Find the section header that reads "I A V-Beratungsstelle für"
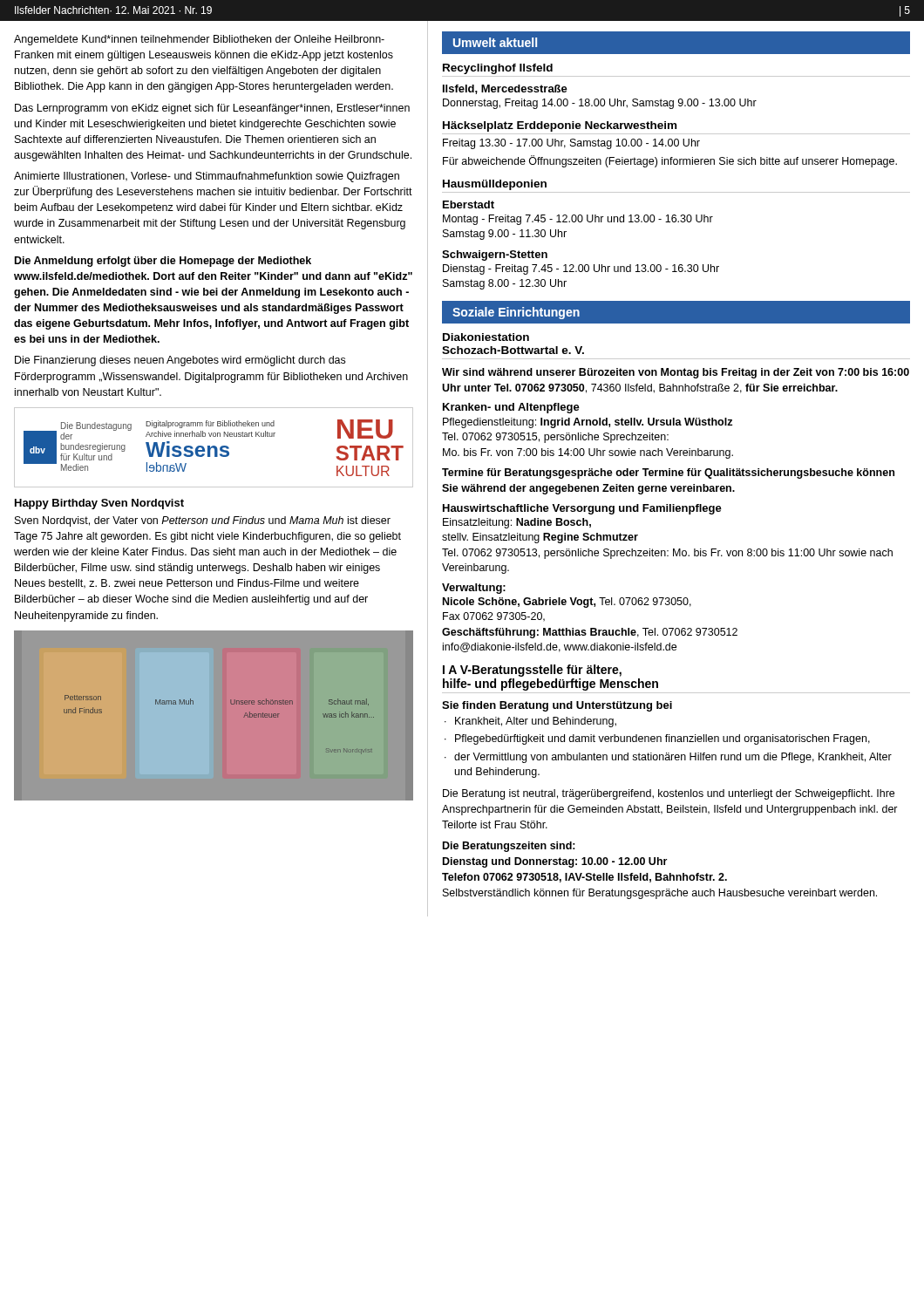The image size is (924, 1308). coord(550,676)
